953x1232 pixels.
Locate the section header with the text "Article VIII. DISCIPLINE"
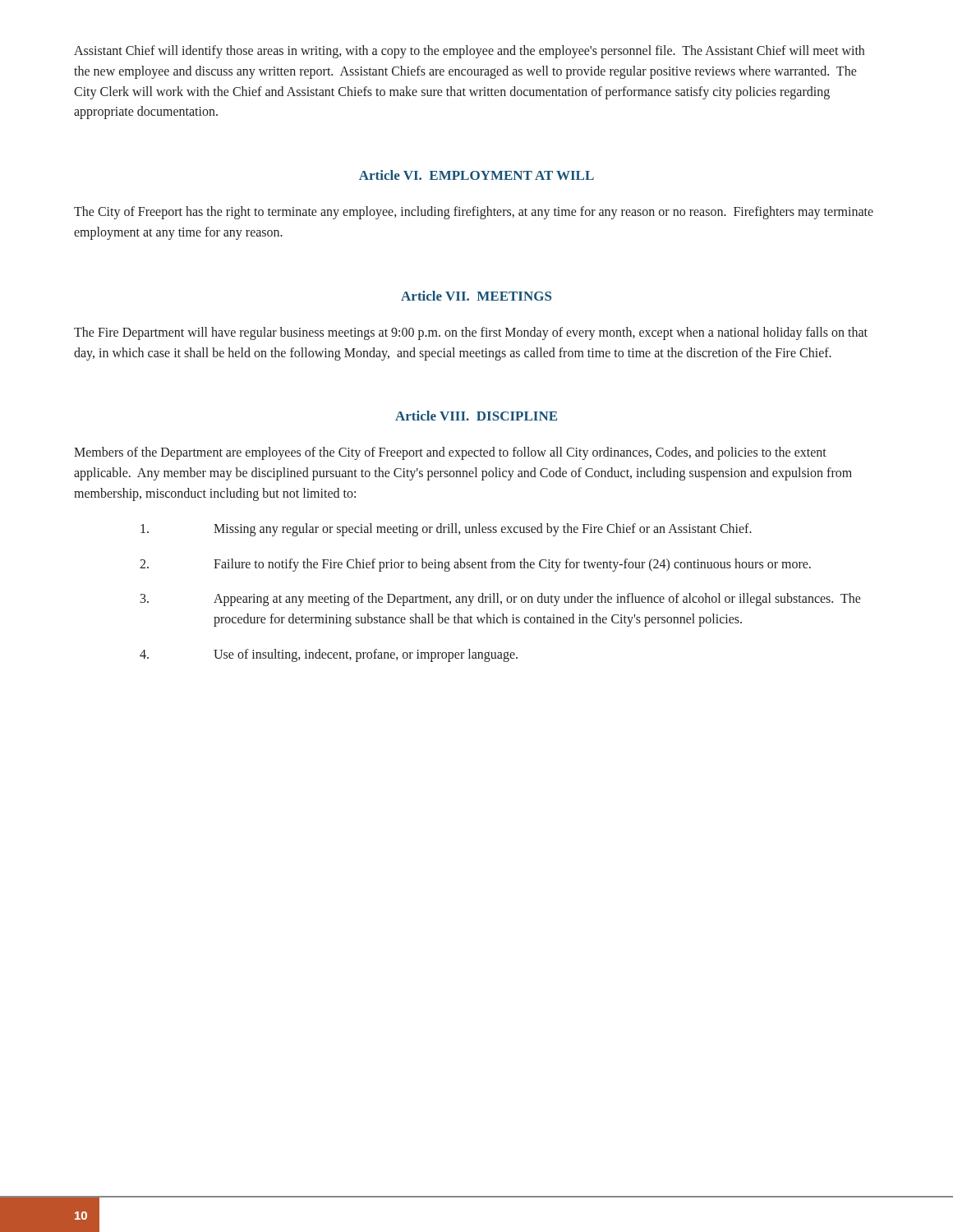click(x=476, y=417)
